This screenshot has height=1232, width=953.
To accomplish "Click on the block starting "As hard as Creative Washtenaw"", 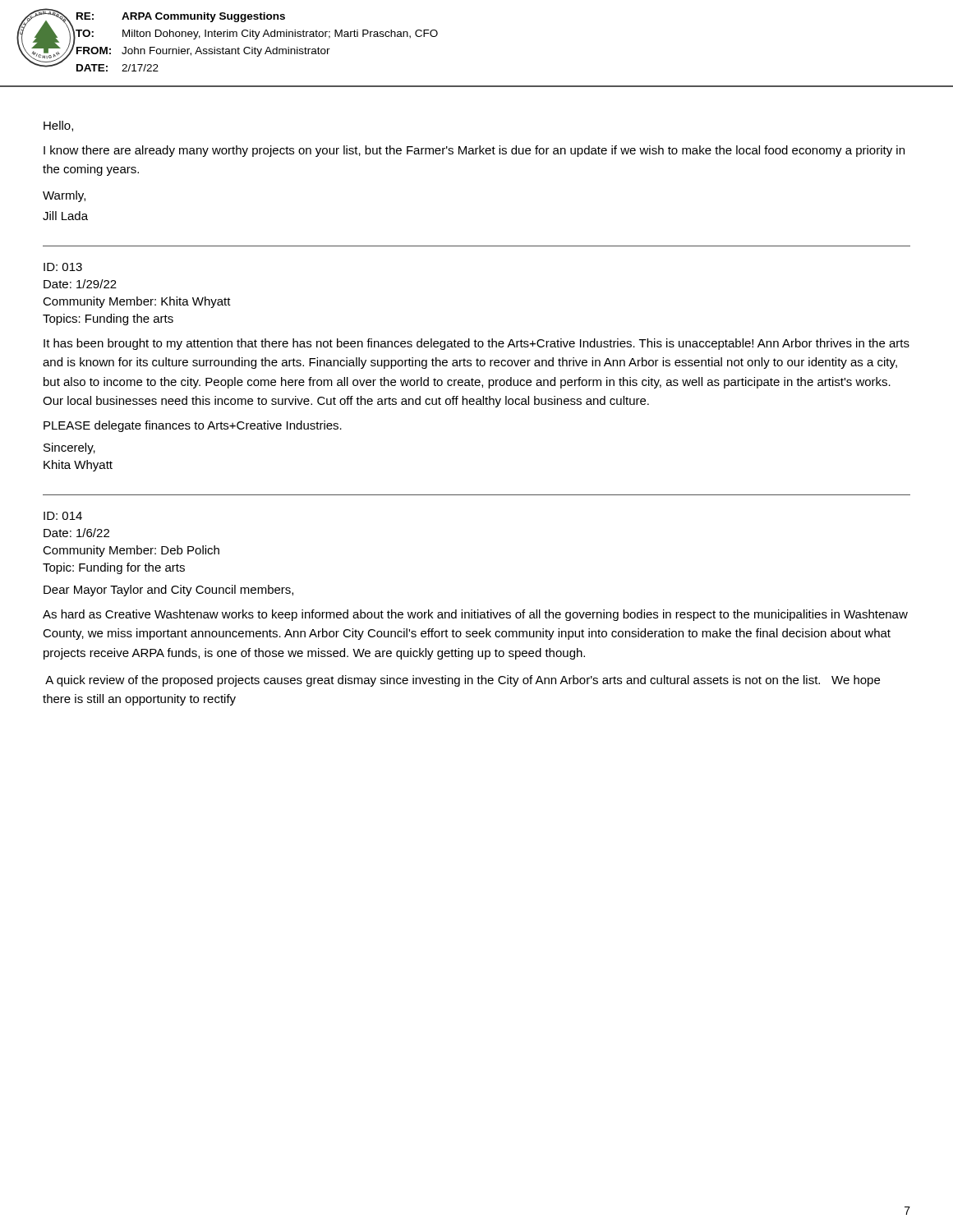I will click(475, 633).
